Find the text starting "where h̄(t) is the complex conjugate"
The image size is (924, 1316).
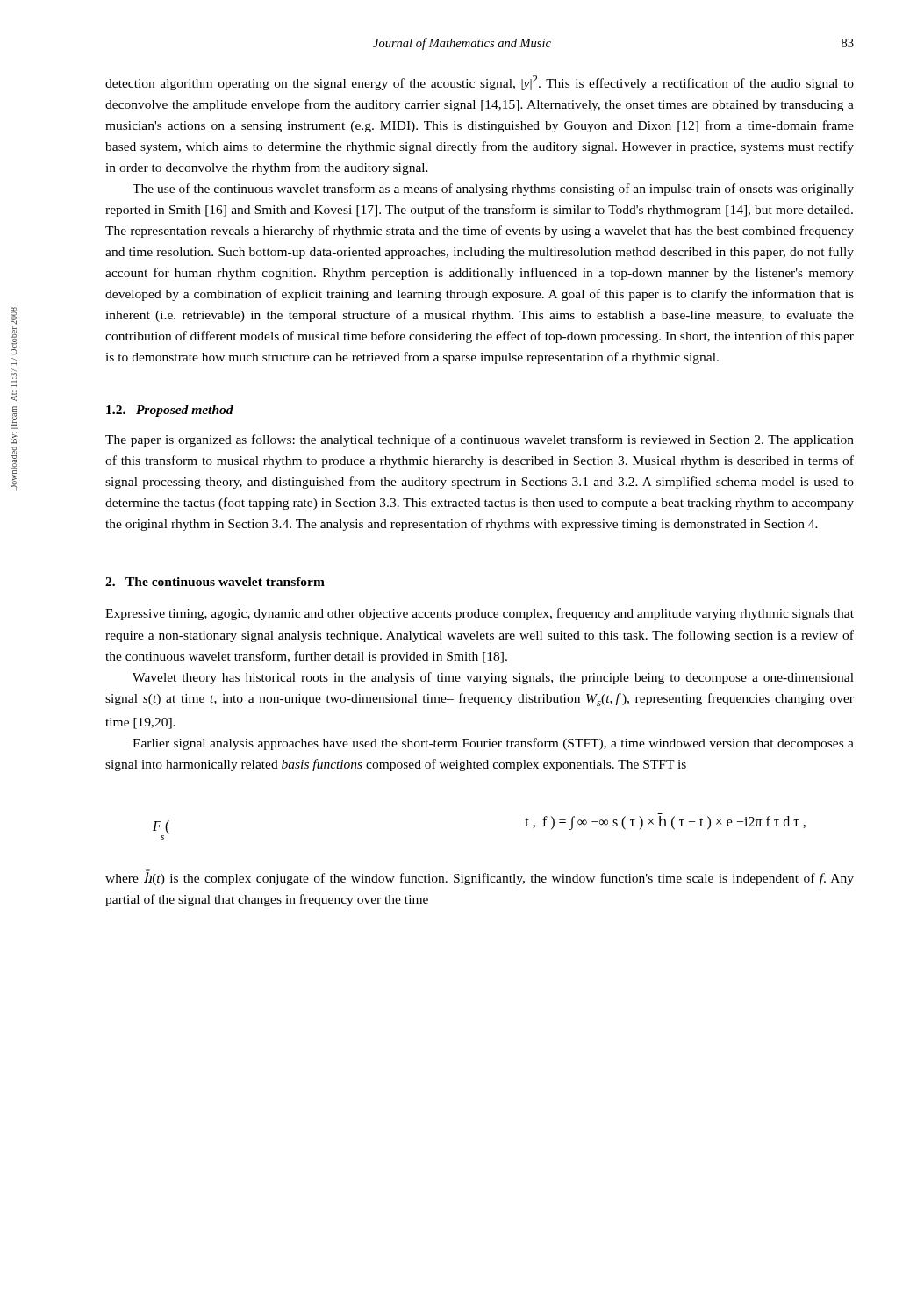pos(480,888)
